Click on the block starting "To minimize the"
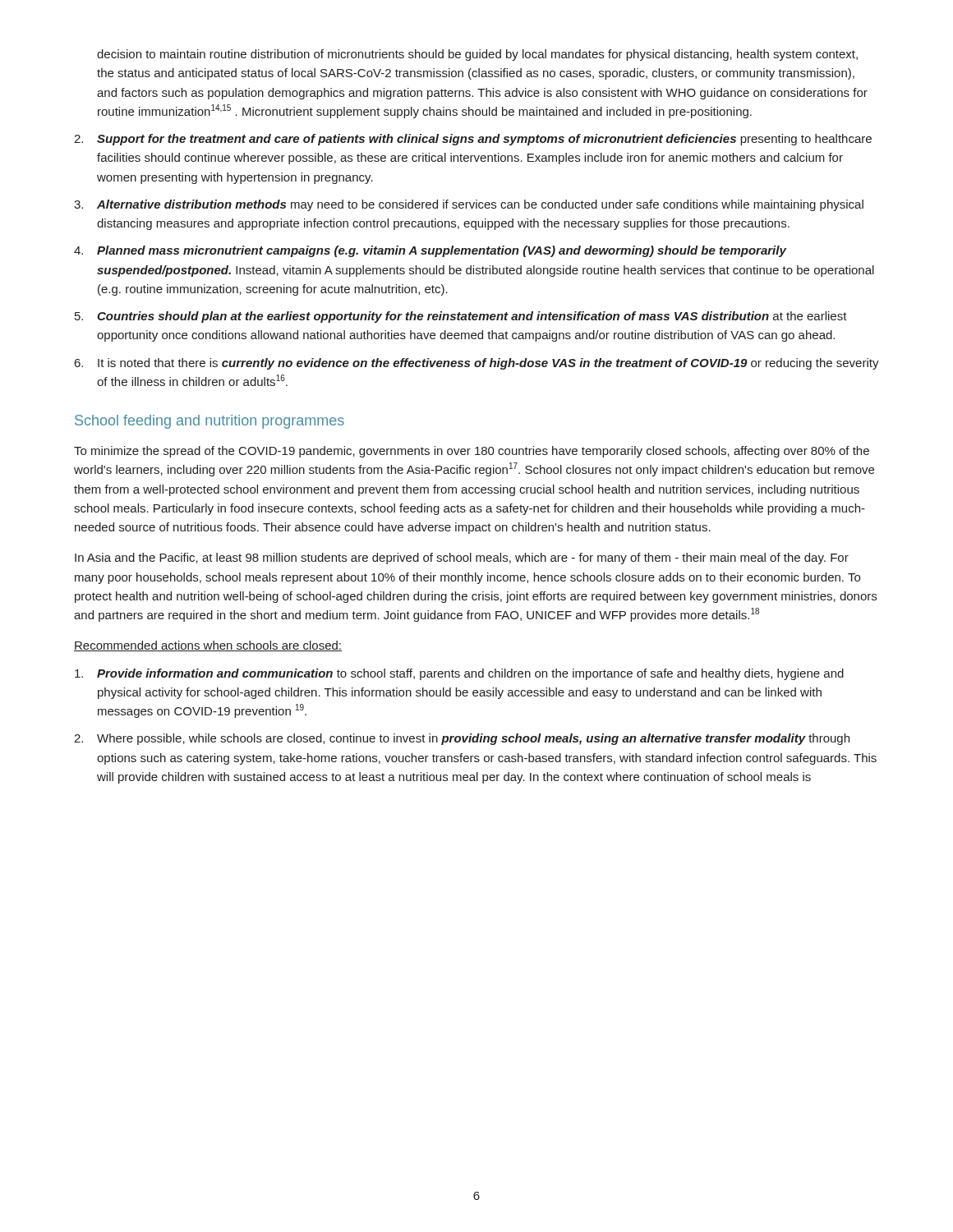This screenshot has height=1232, width=953. 474,489
